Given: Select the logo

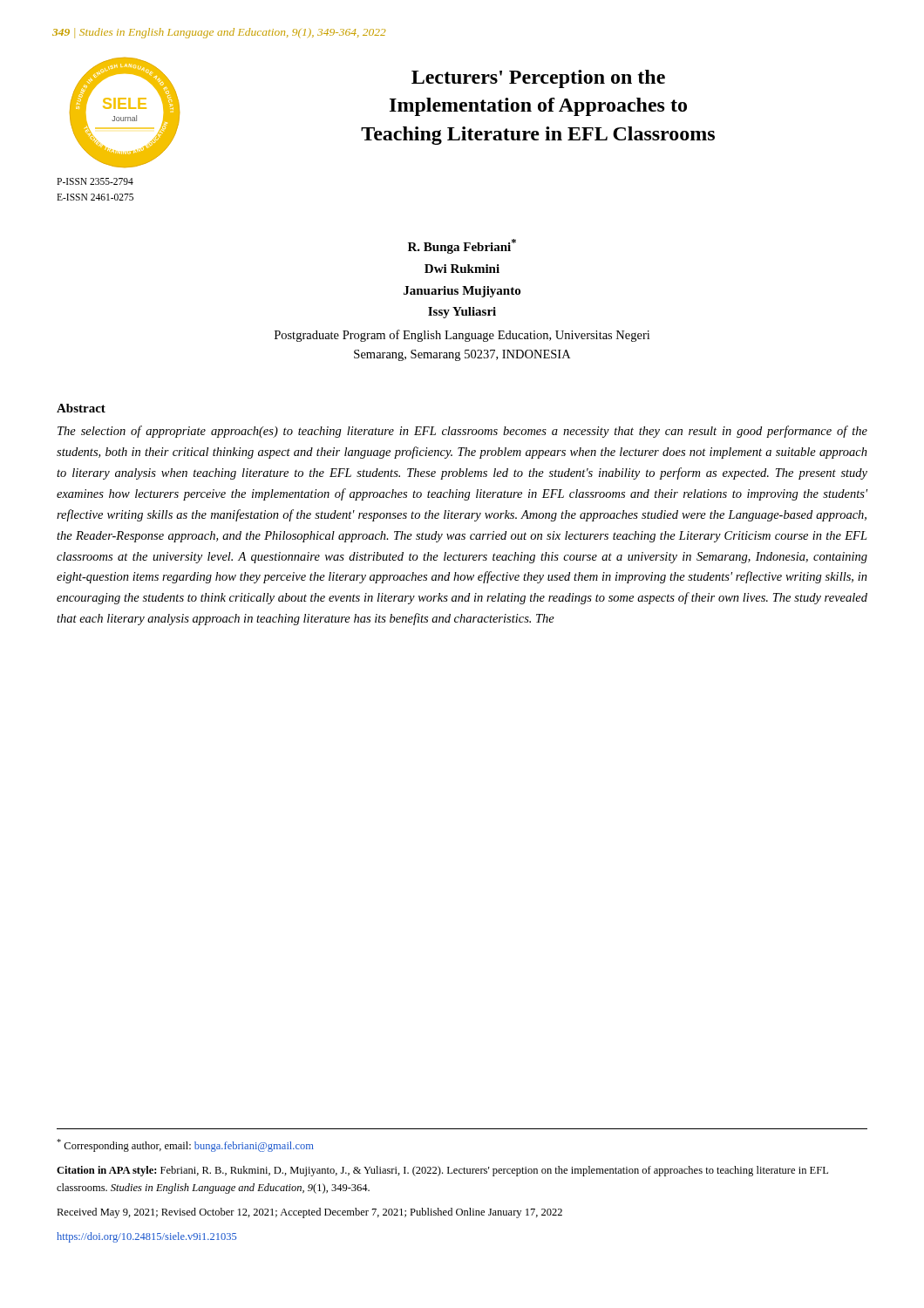Looking at the screenshot, I should click(124, 131).
